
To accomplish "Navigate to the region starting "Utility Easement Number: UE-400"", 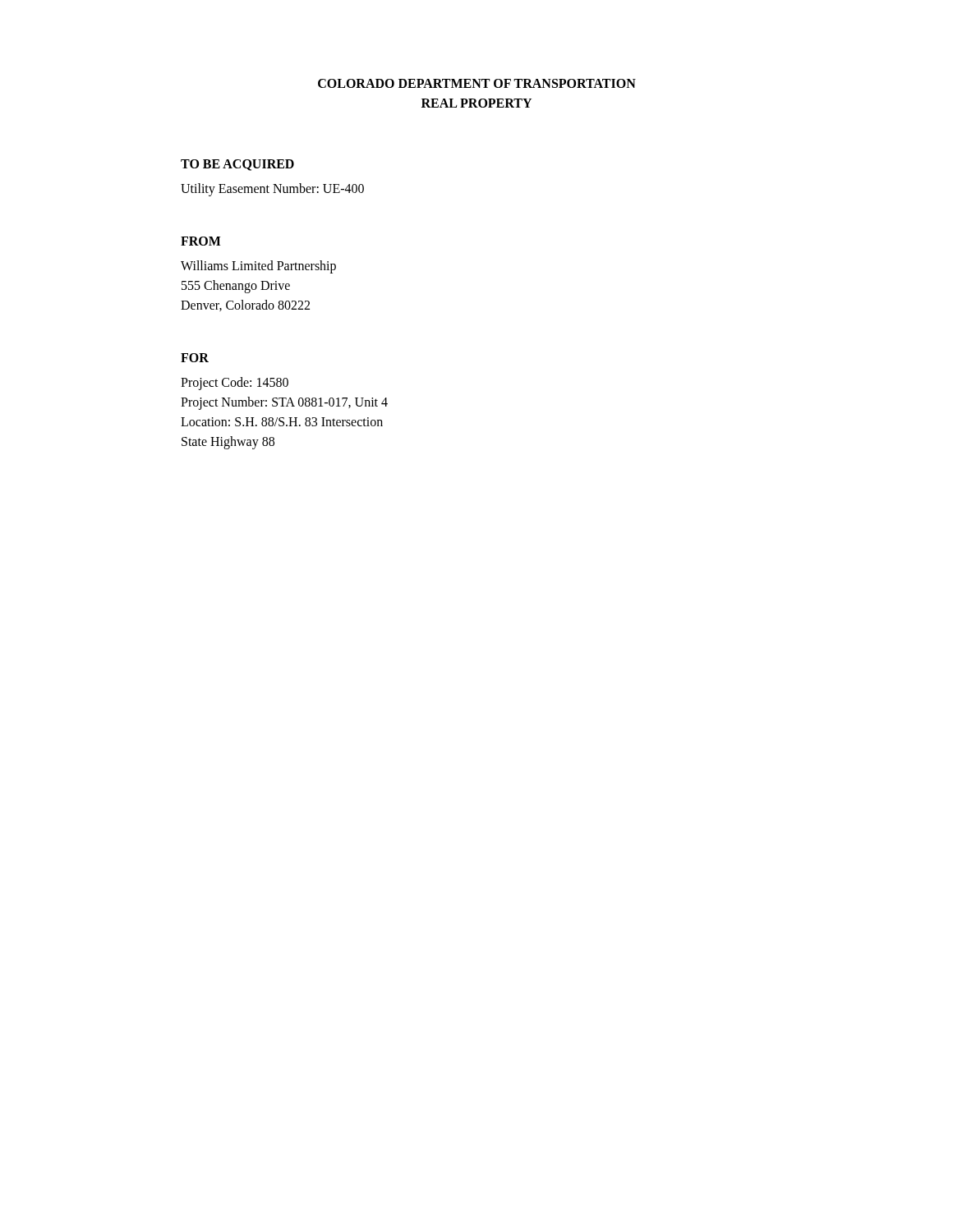I will click(272, 190).
